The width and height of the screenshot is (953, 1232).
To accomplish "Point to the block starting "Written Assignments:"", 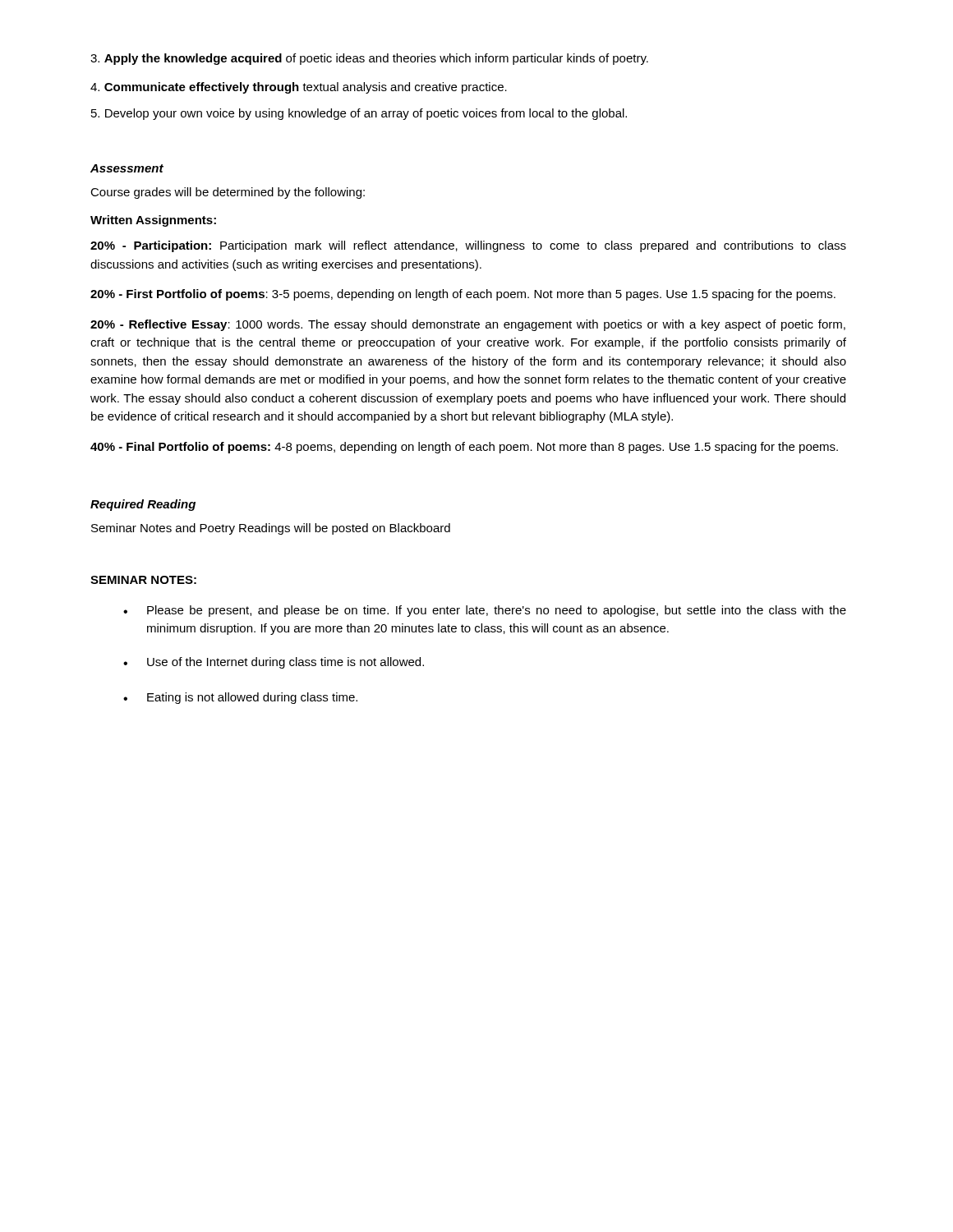I will (154, 220).
